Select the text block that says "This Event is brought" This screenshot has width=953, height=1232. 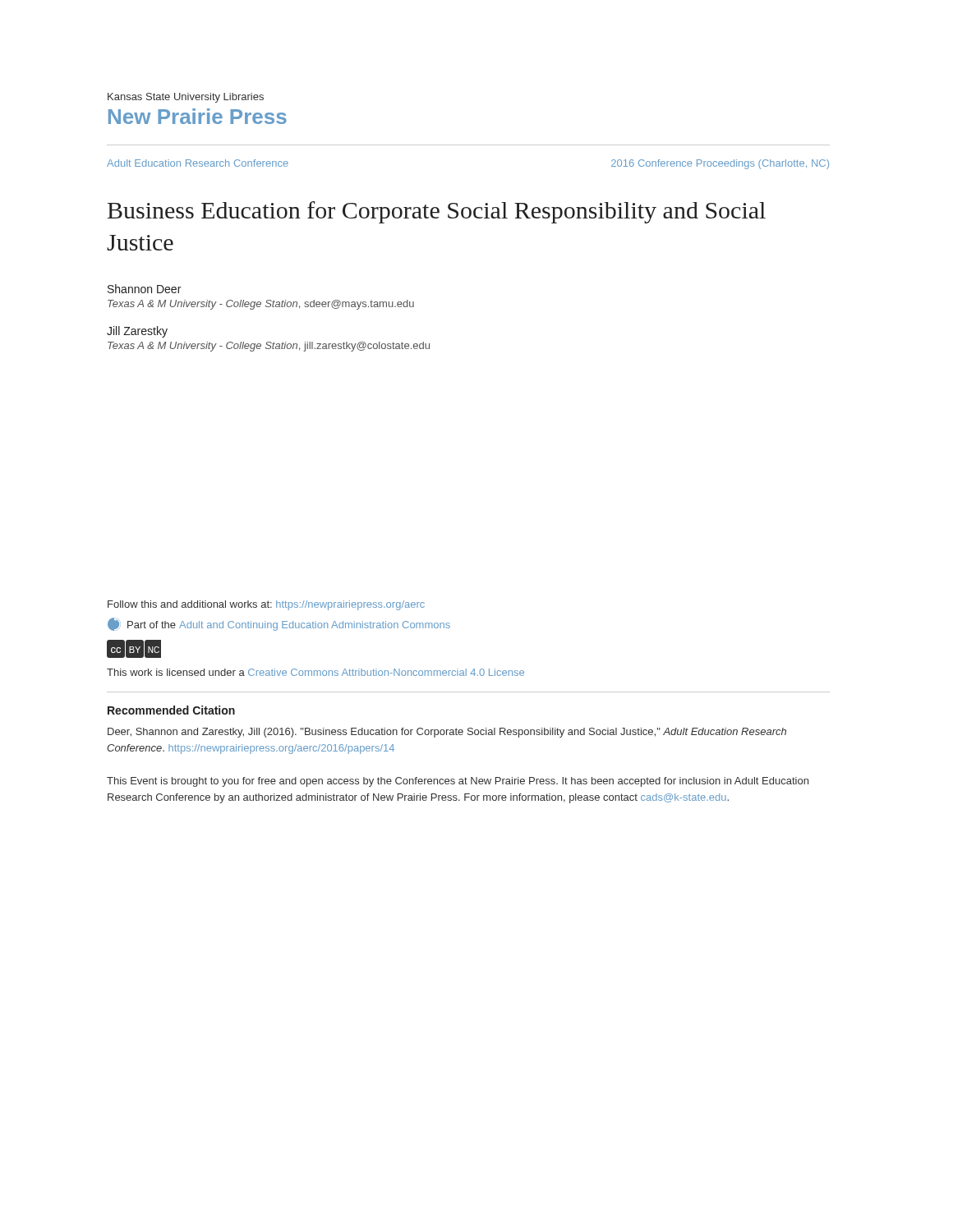(x=458, y=789)
